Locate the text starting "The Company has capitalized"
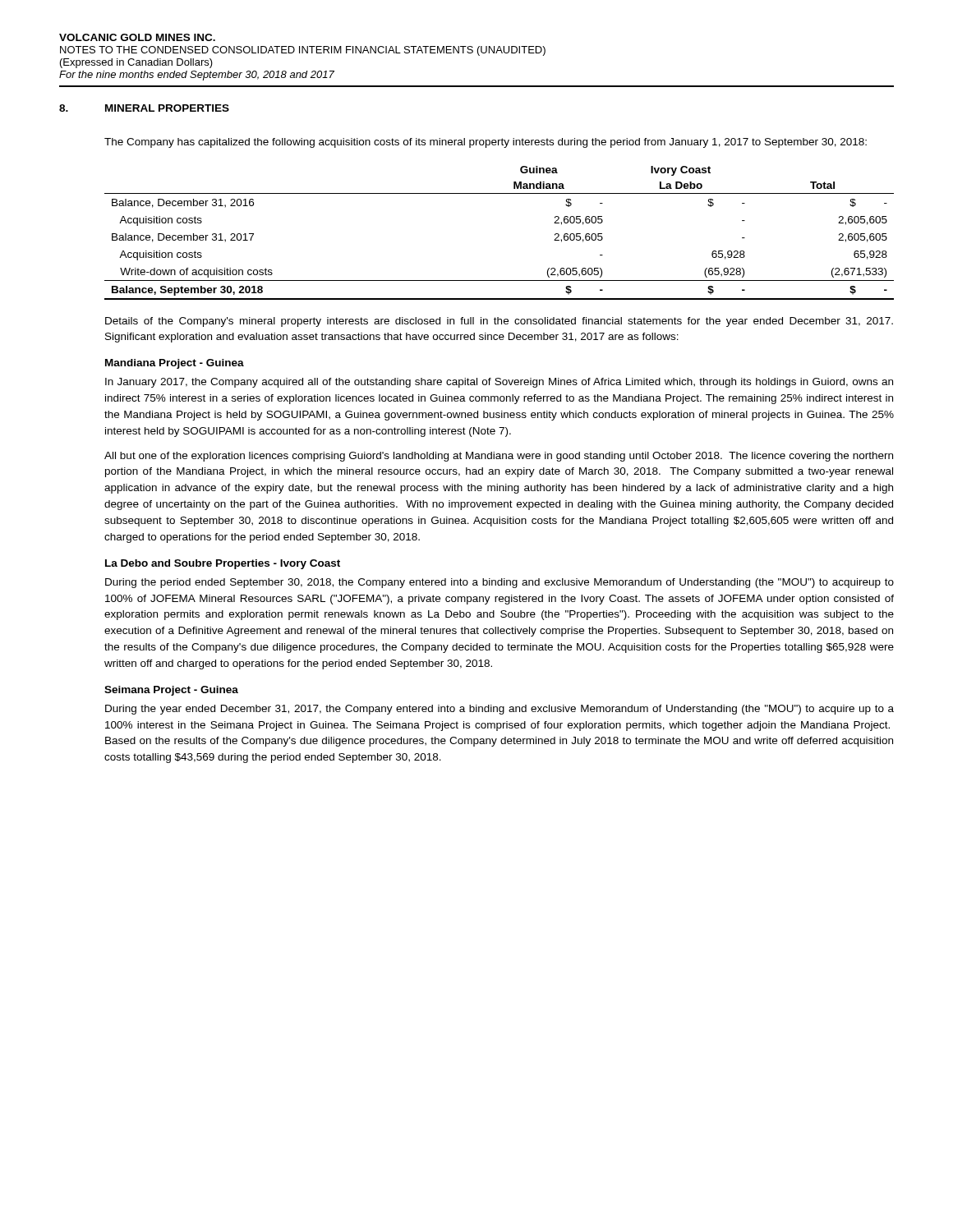 pos(486,142)
